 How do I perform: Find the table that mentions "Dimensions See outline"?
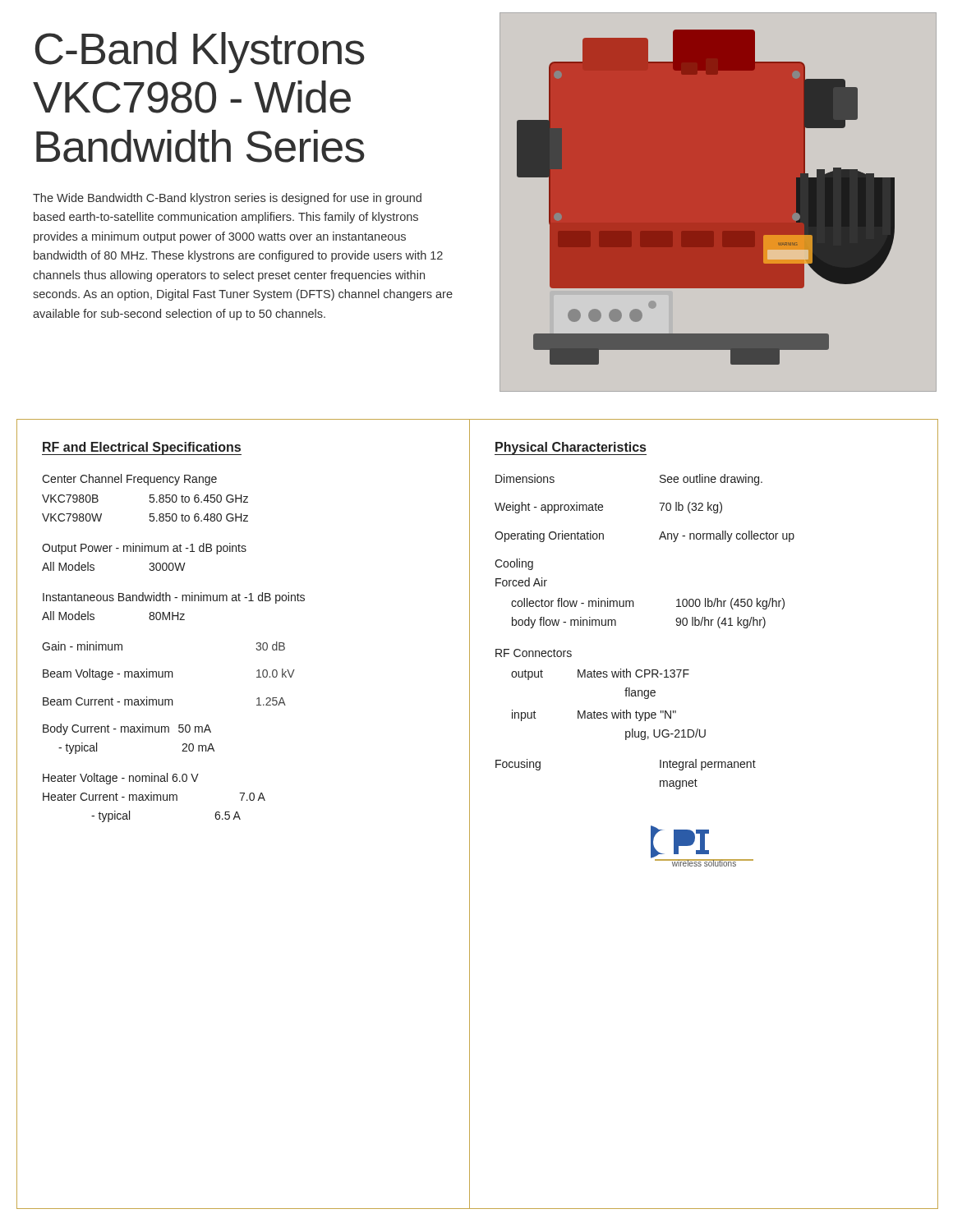click(x=704, y=631)
